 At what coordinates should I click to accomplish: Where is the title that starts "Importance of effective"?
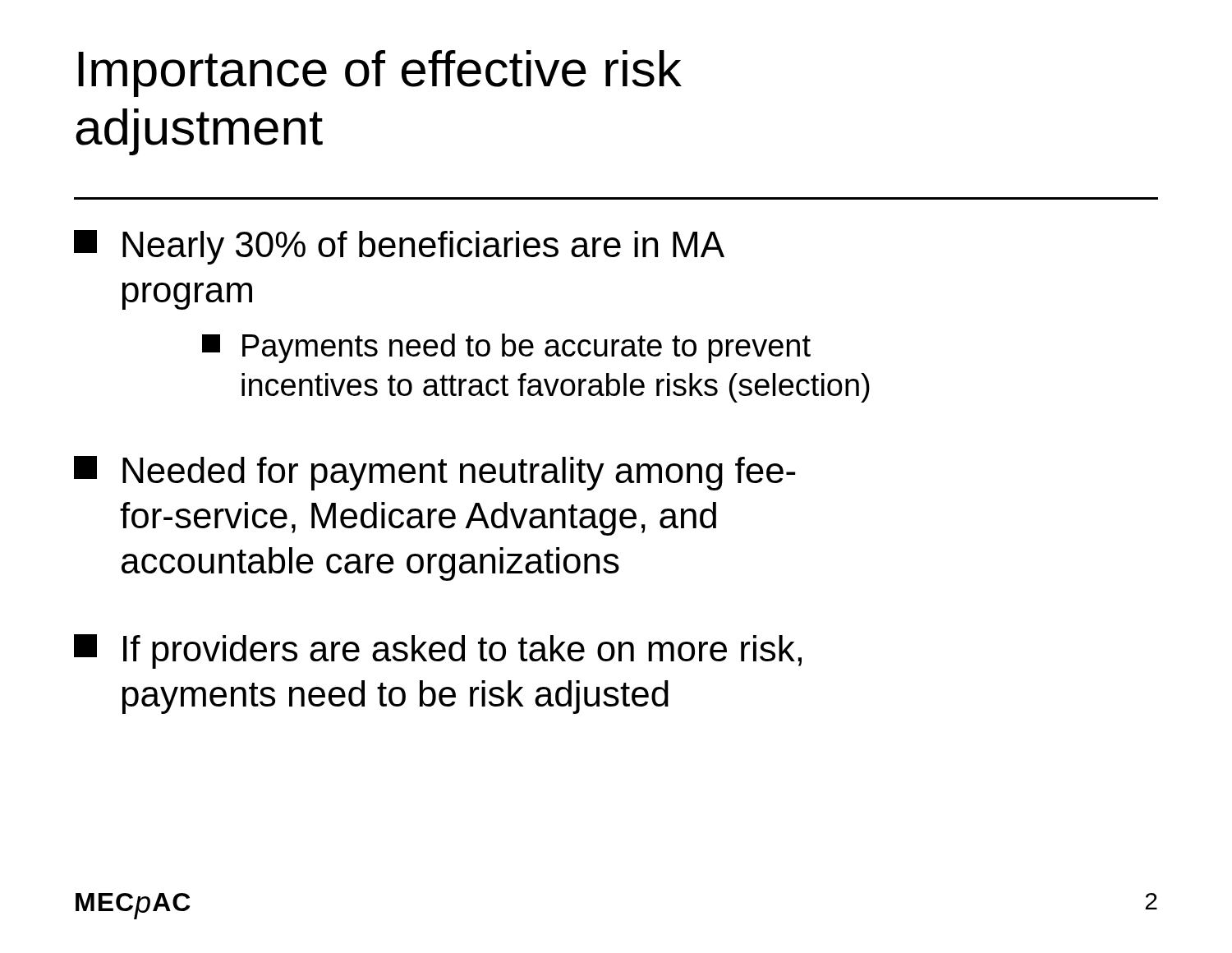[616, 98]
